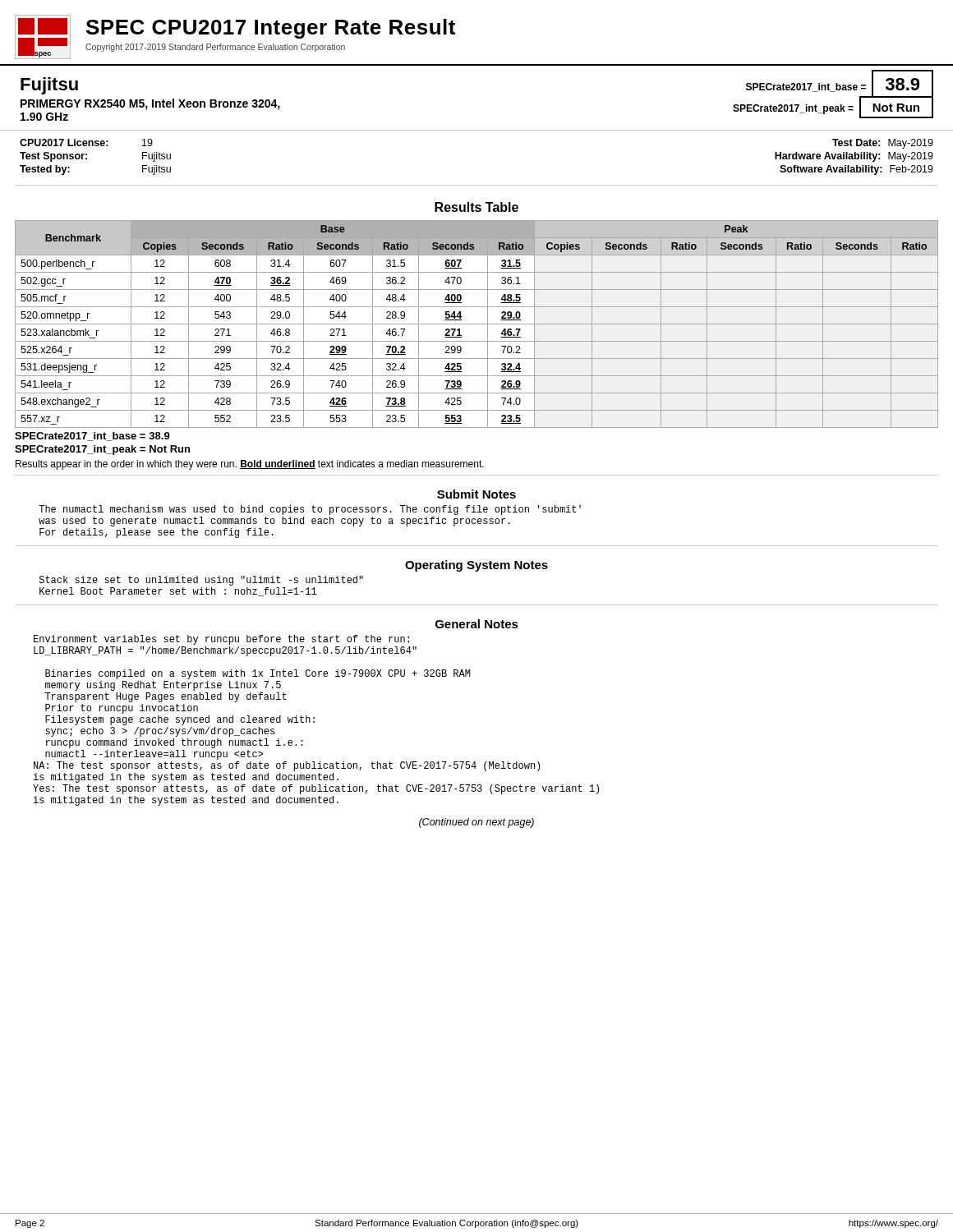Select the text block with the text "Results appear in the order in which"
The width and height of the screenshot is (953, 1232).
click(250, 464)
